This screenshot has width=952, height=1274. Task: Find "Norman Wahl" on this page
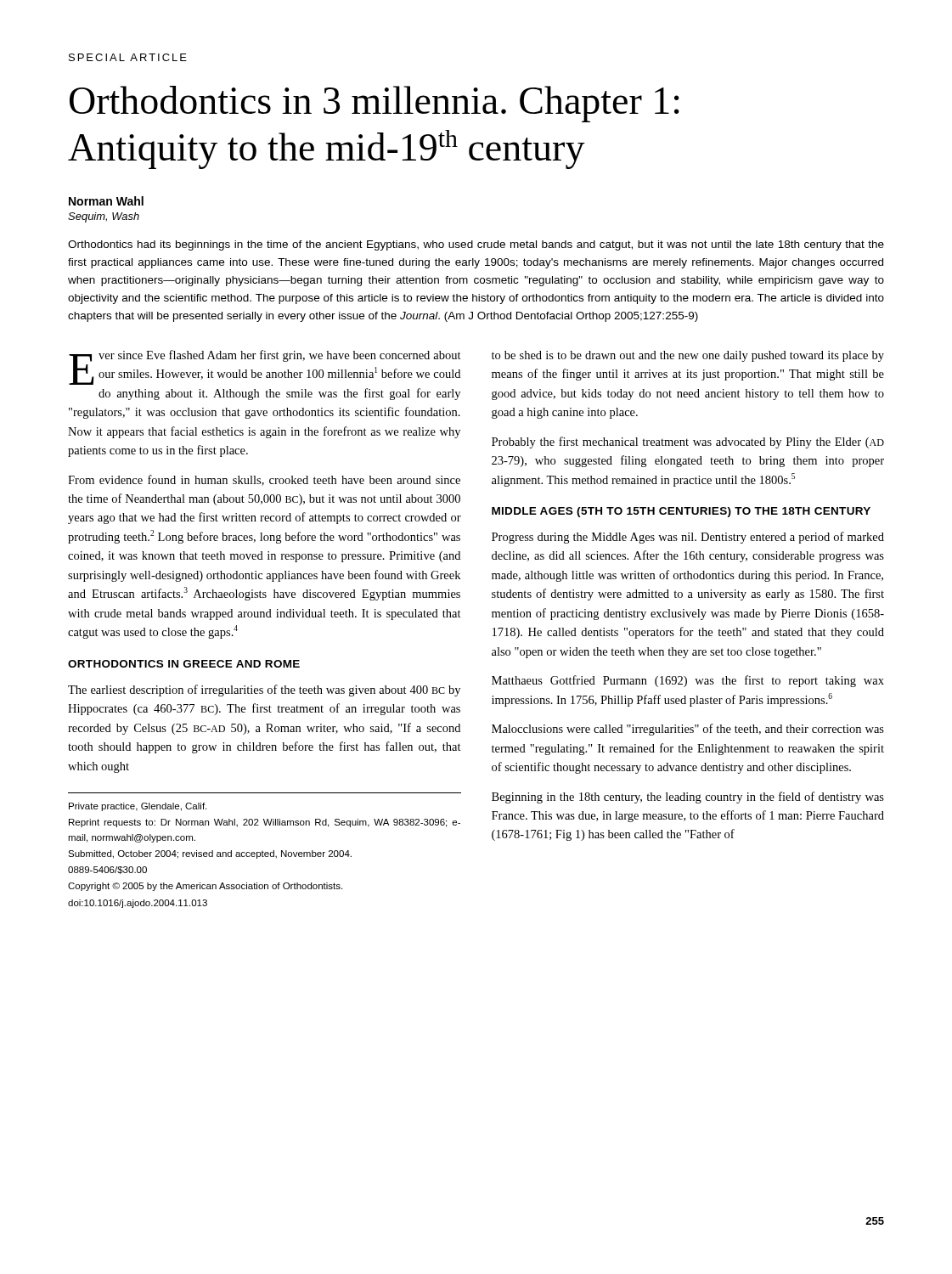tap(106, 201)
